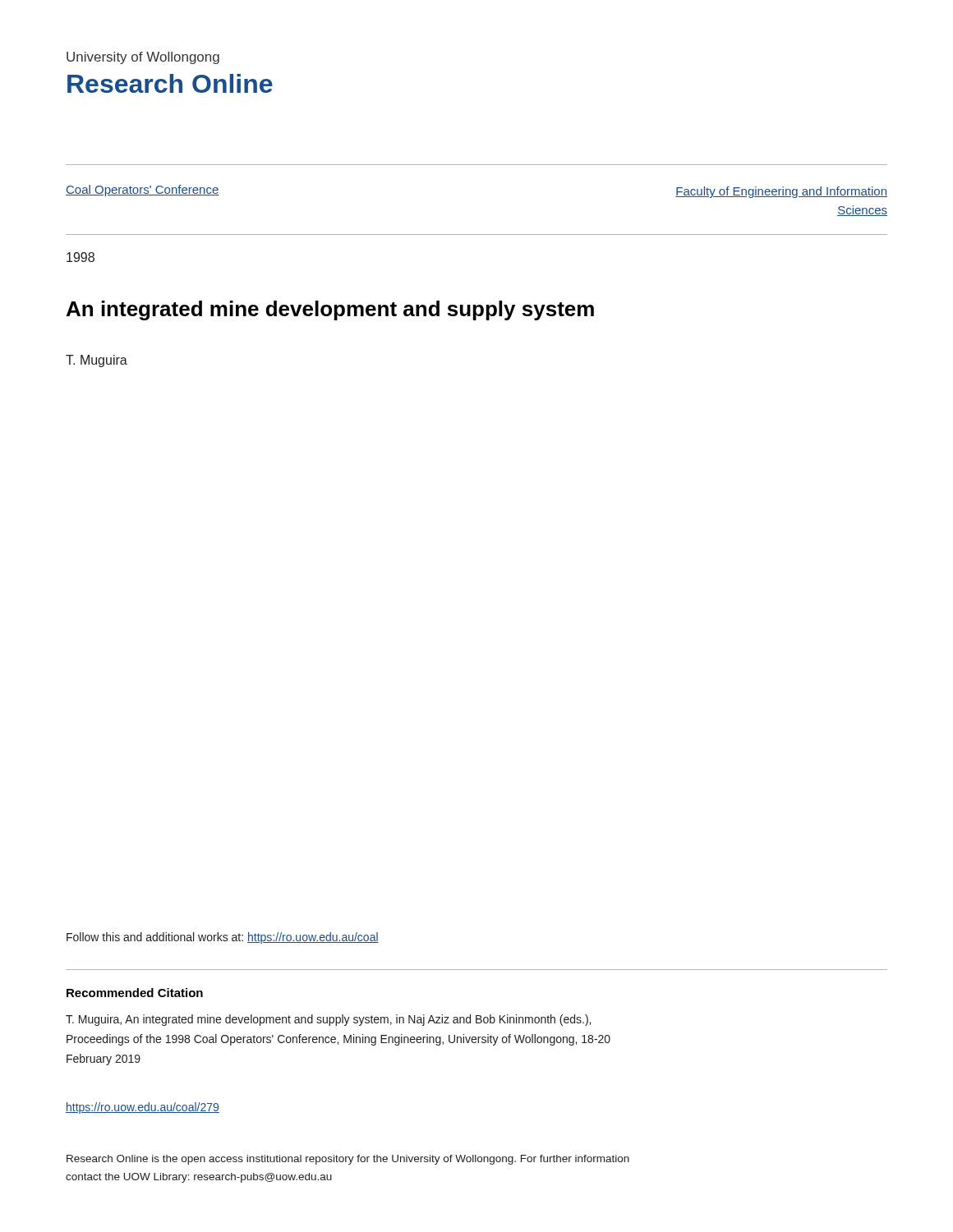953x1232 pixels.
Task: Click on the region starting "Faculty of Engineering and"
Action: (781, 200)
